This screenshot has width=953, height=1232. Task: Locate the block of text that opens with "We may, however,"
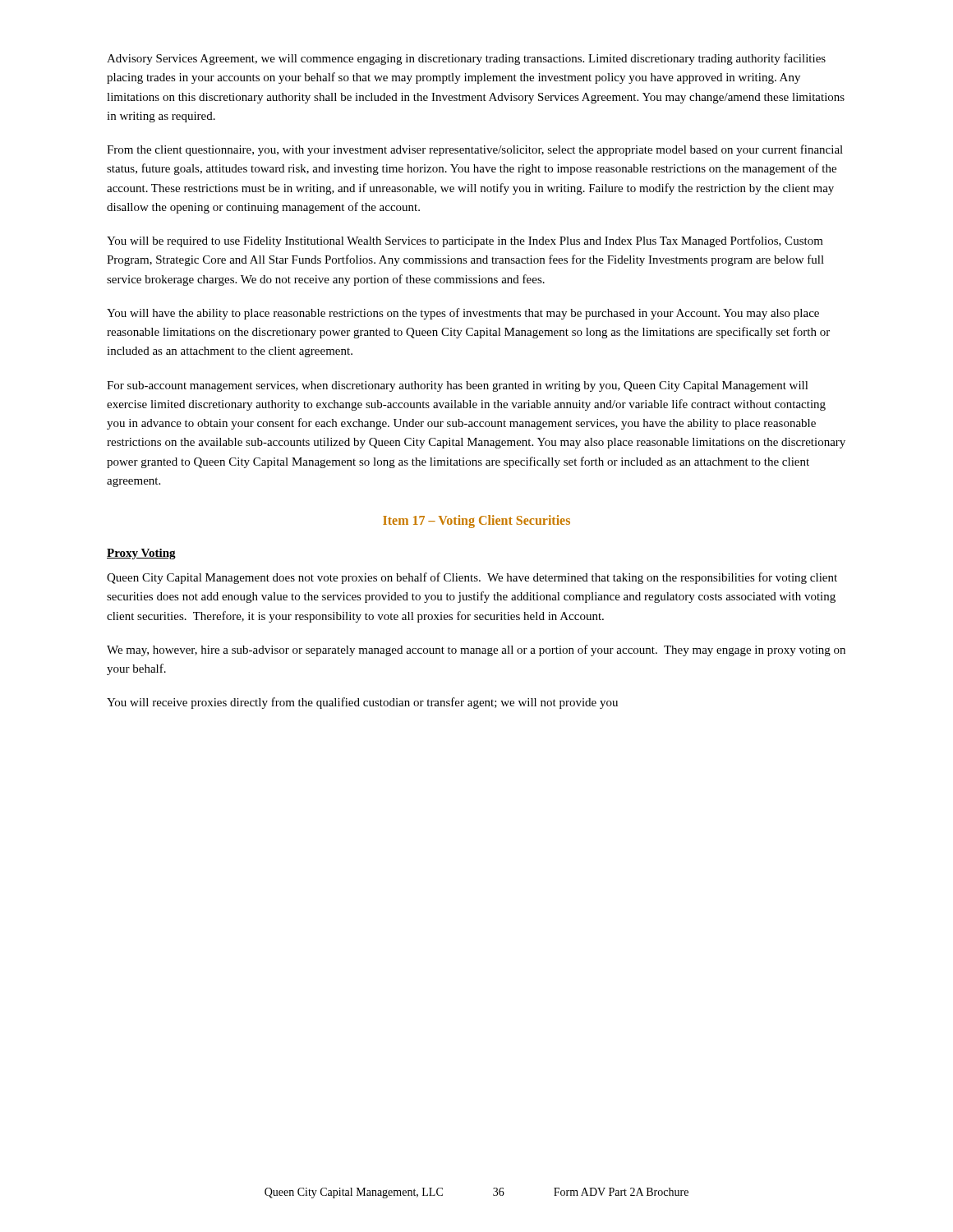point(476,659)
